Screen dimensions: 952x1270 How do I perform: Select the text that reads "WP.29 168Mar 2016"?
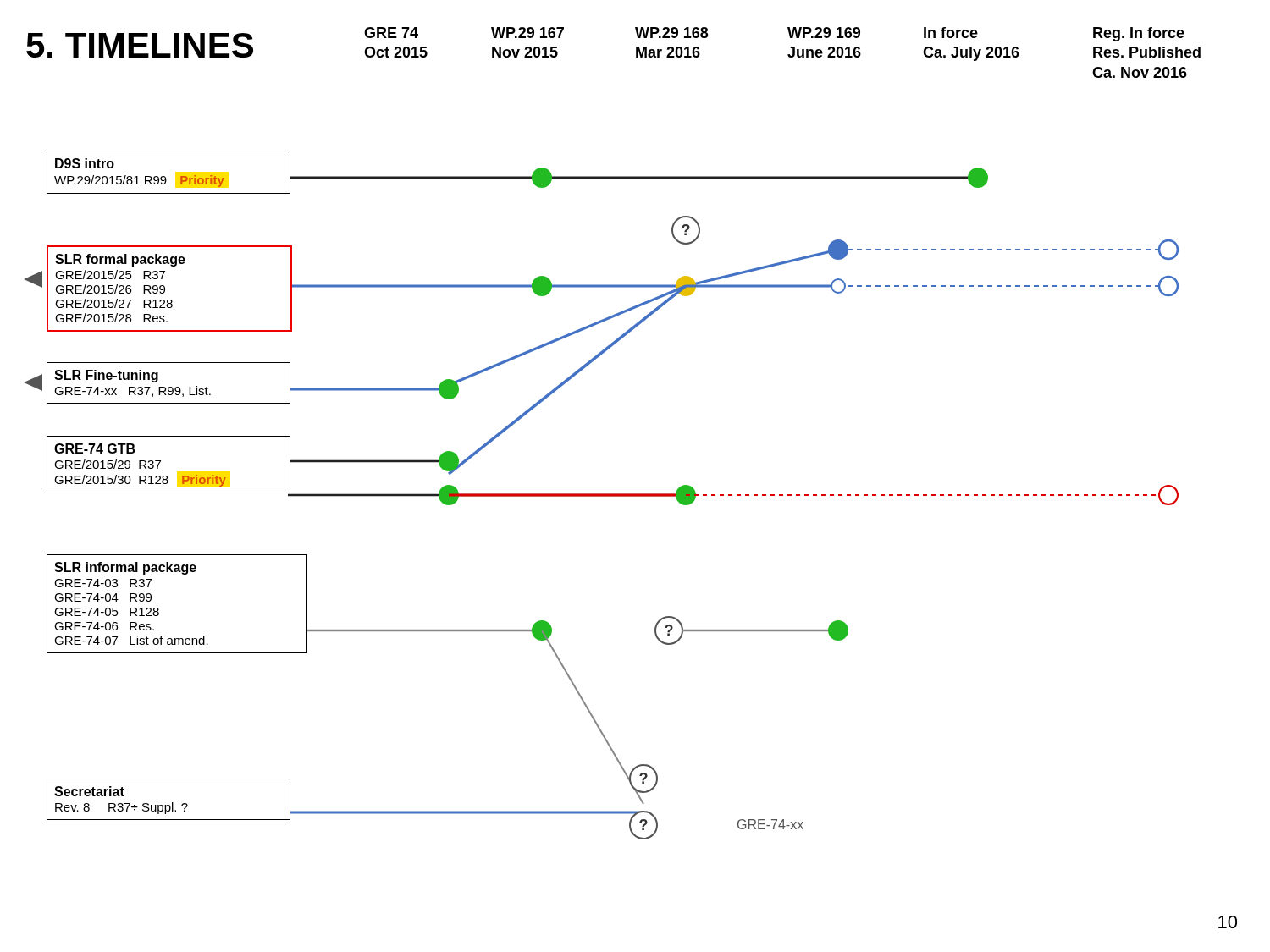[672, 43]
